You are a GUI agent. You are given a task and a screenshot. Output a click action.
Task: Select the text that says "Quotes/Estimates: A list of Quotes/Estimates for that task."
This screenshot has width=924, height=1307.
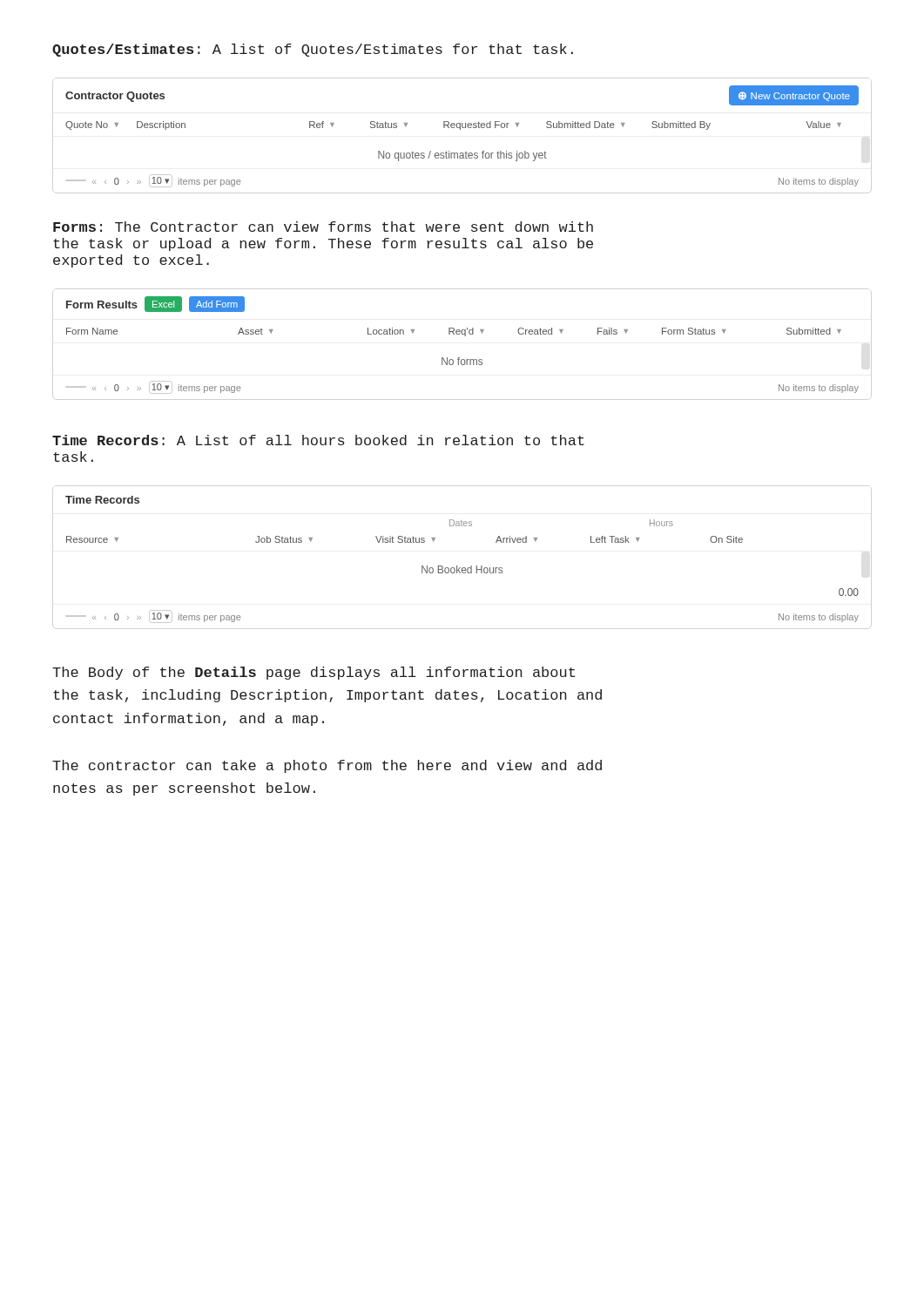pos(314,50)
